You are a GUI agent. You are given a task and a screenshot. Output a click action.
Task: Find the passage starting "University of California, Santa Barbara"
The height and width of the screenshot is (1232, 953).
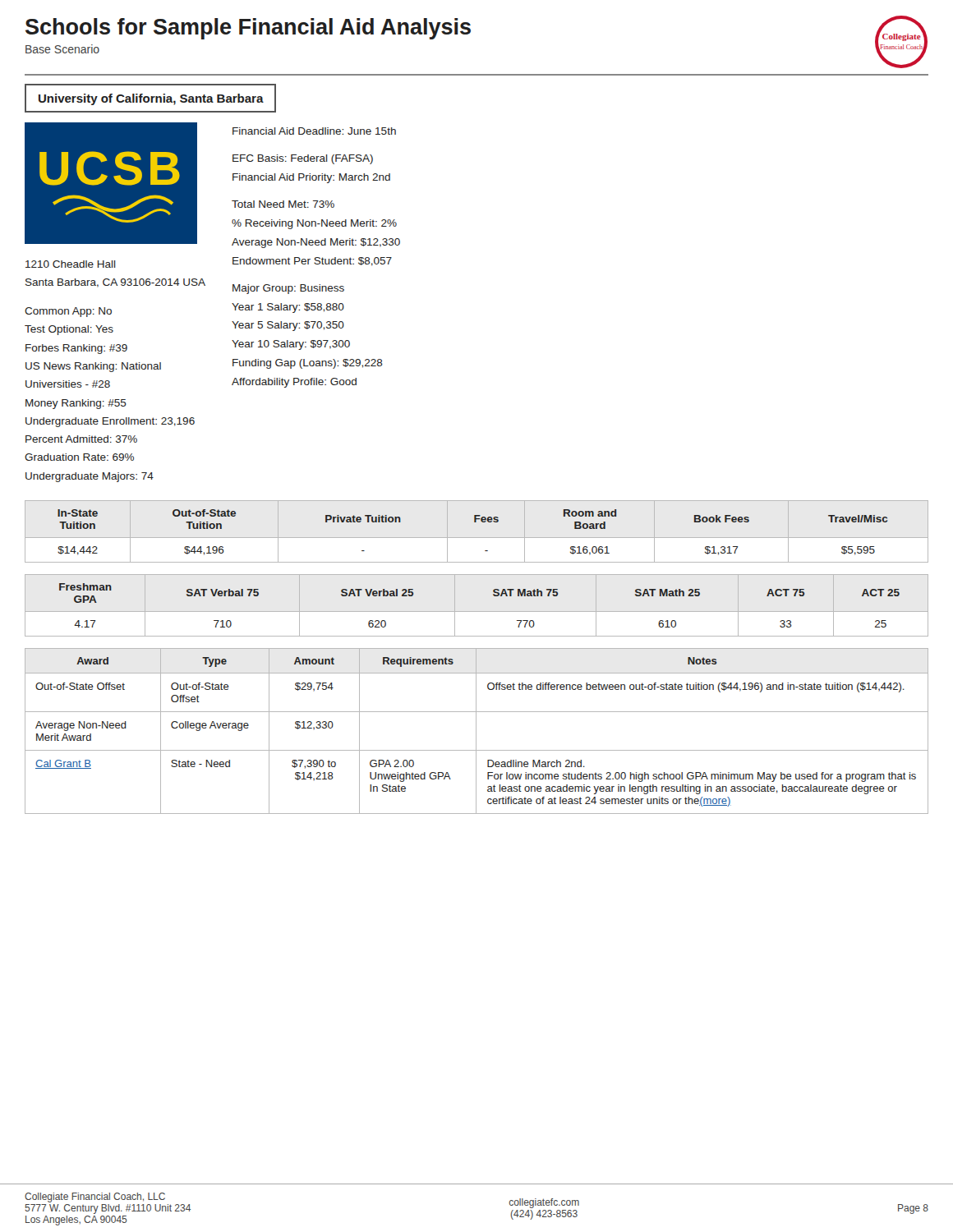(150, 98)
